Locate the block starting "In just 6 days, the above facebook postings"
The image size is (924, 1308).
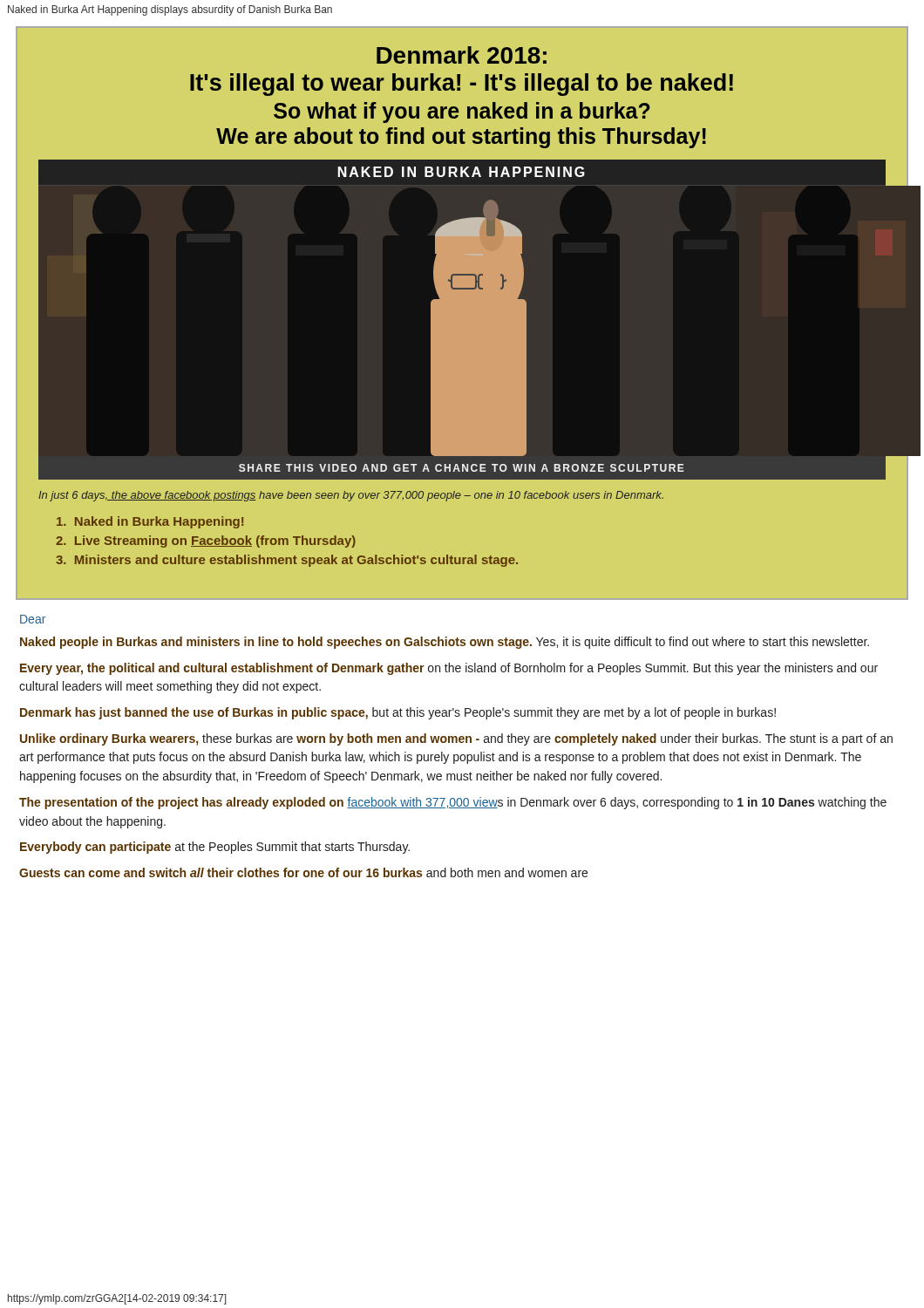click(351, 495)
